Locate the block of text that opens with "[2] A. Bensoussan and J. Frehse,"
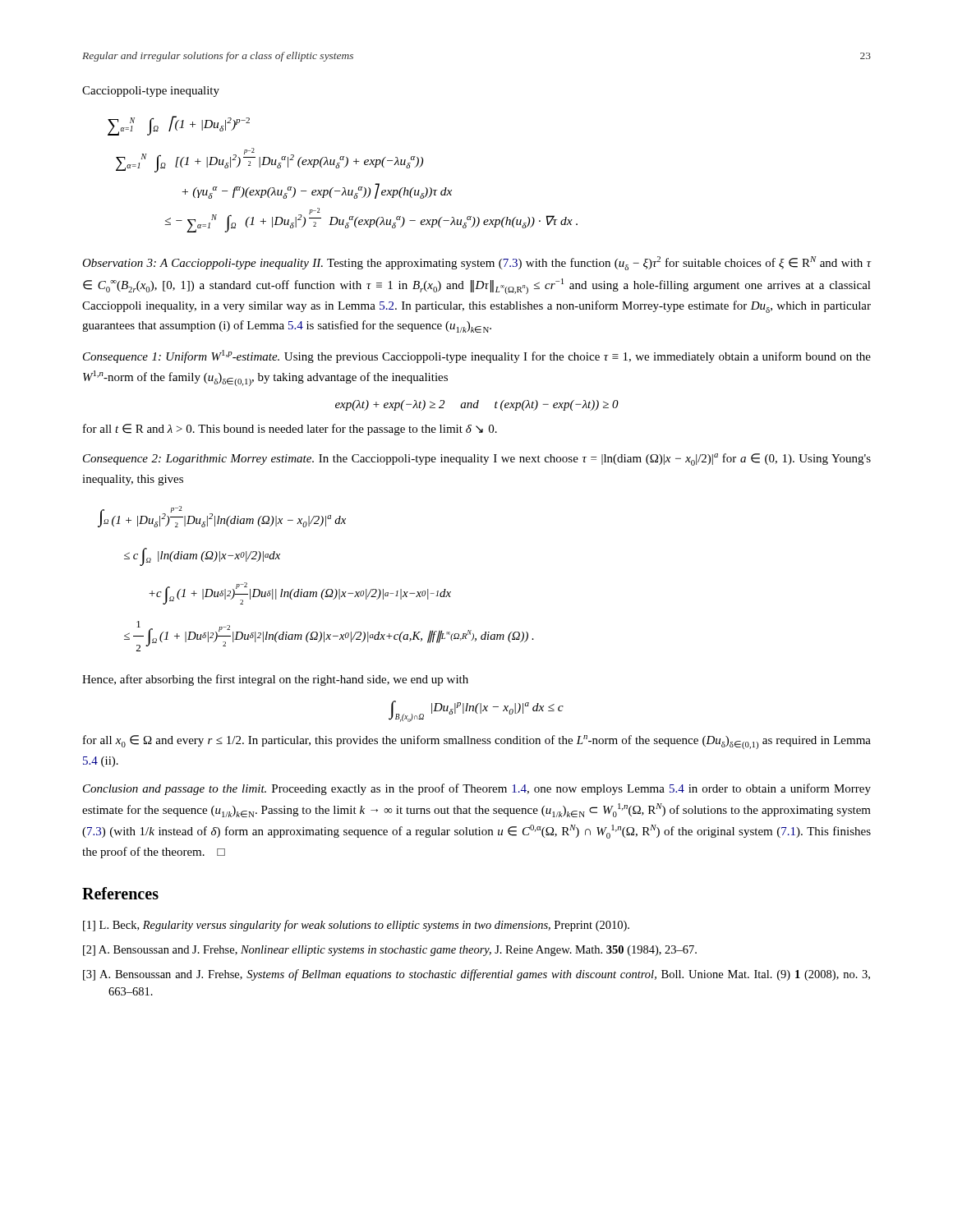 pyautogui.click(x=390, y=949)
